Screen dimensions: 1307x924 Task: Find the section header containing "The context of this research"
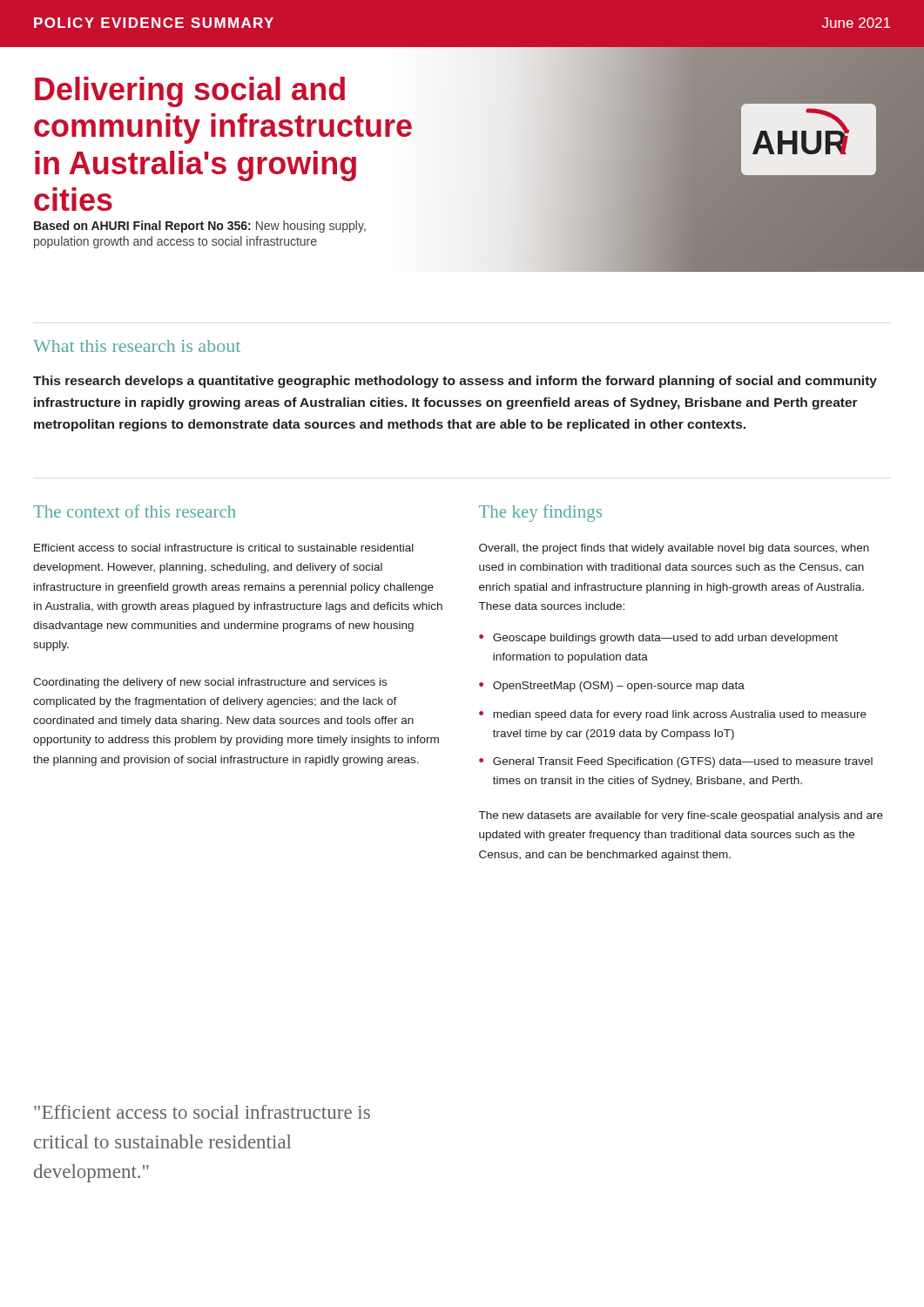click(x=239, y=512)
